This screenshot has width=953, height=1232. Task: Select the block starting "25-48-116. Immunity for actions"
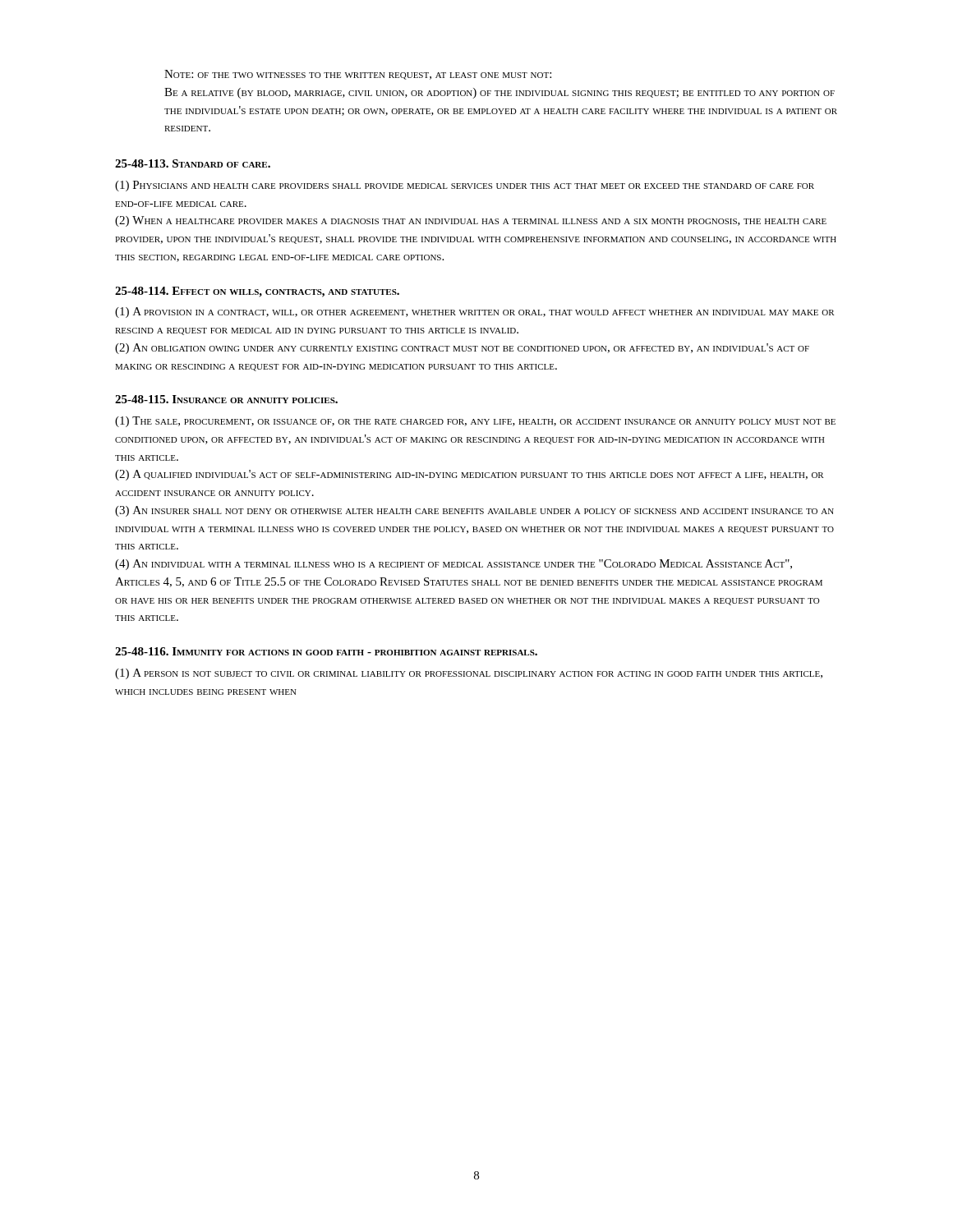tap(326, 651)
